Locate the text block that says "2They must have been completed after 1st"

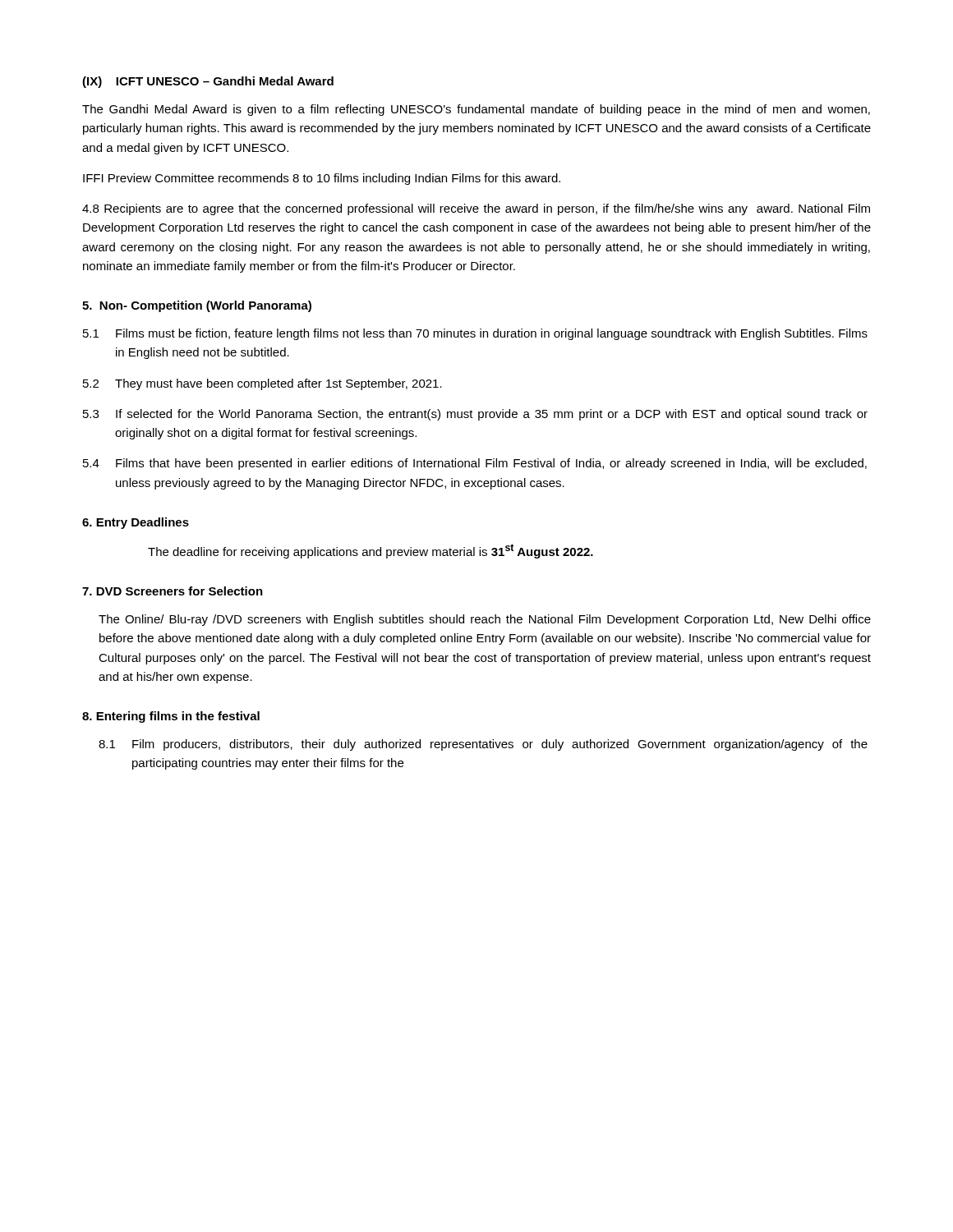pyautogui.click(x=262, y=384)
